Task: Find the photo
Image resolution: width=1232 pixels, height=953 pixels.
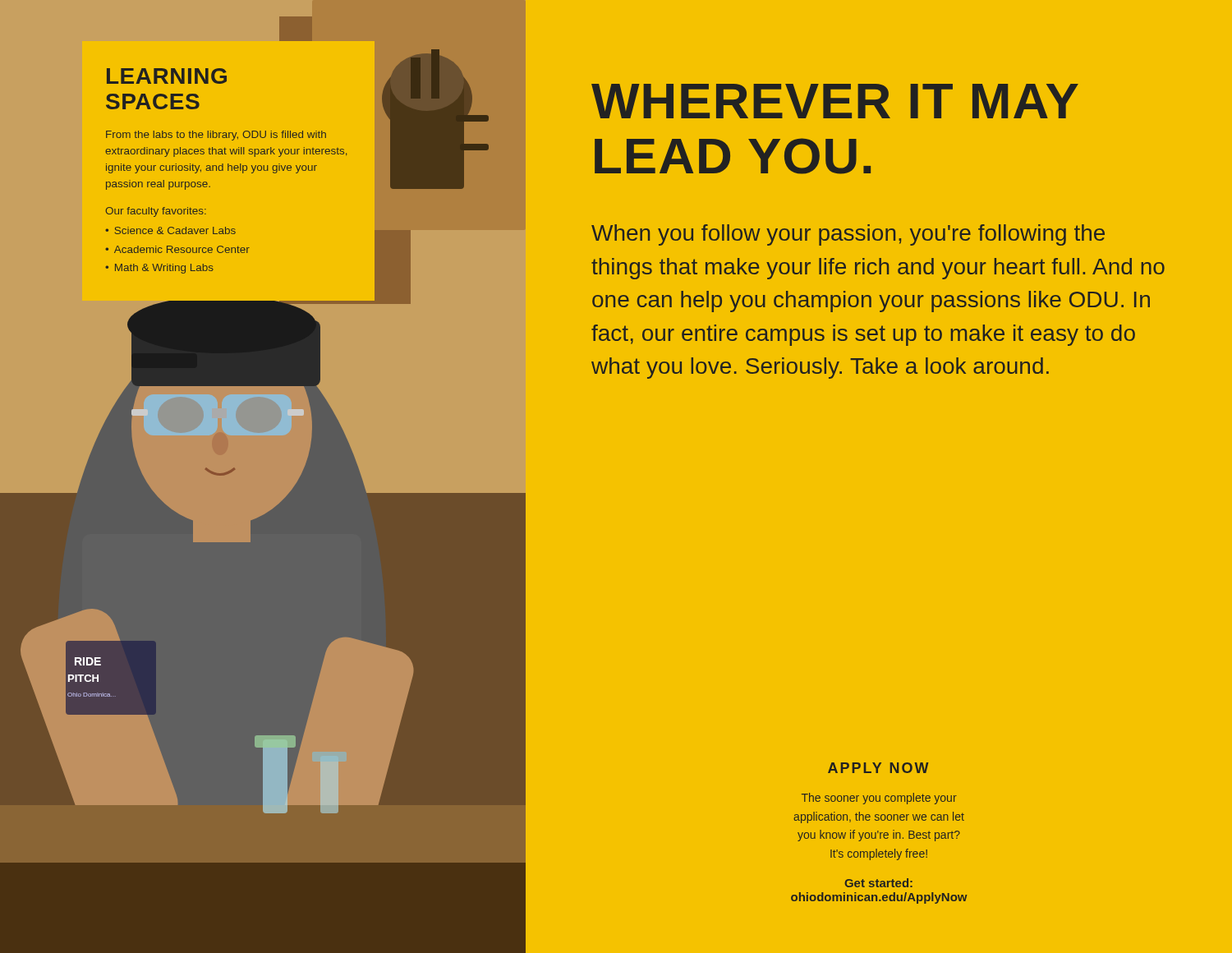Action: [x=263, y=476]
